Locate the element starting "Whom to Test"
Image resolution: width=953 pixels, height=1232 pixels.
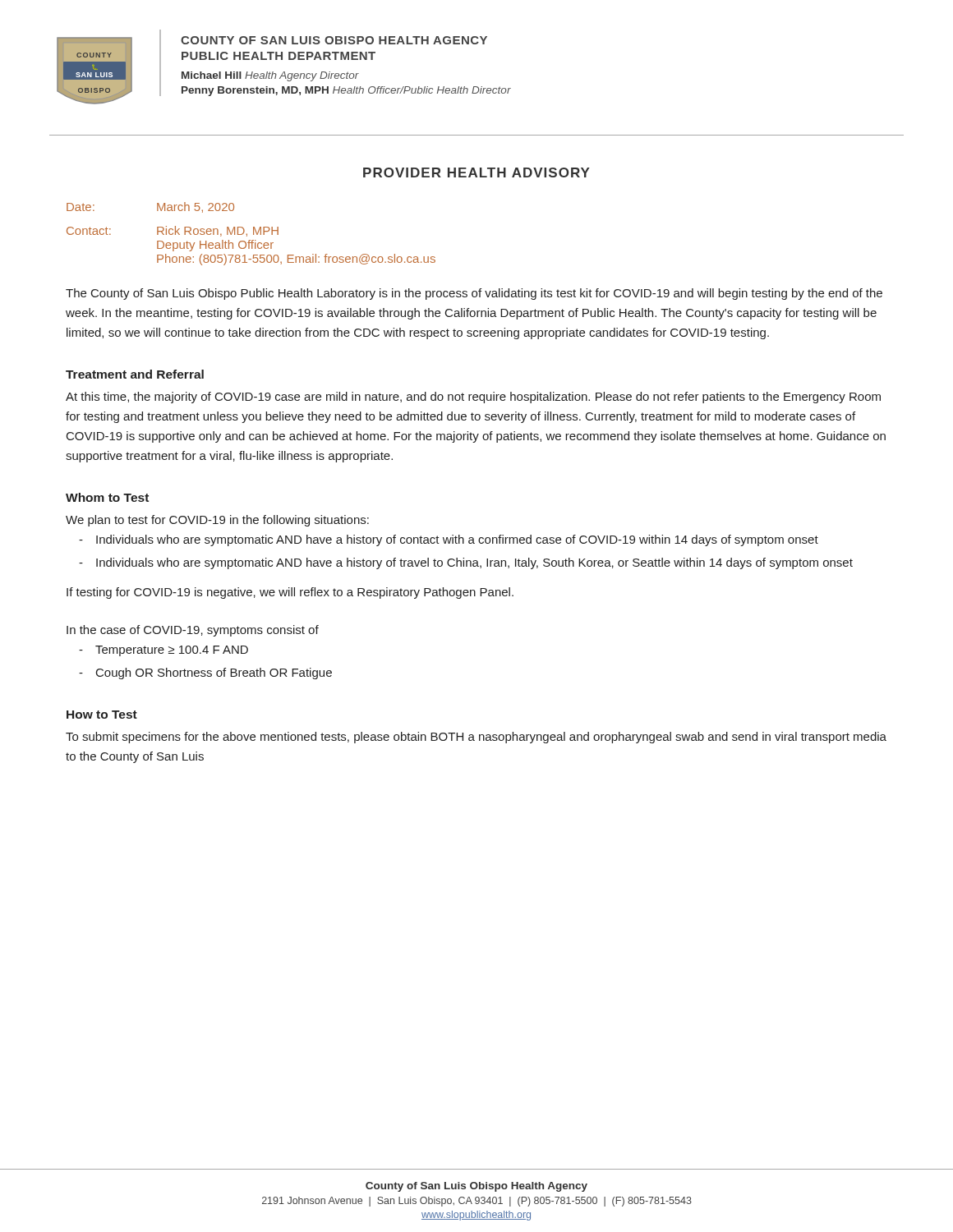tap(107, 497)
